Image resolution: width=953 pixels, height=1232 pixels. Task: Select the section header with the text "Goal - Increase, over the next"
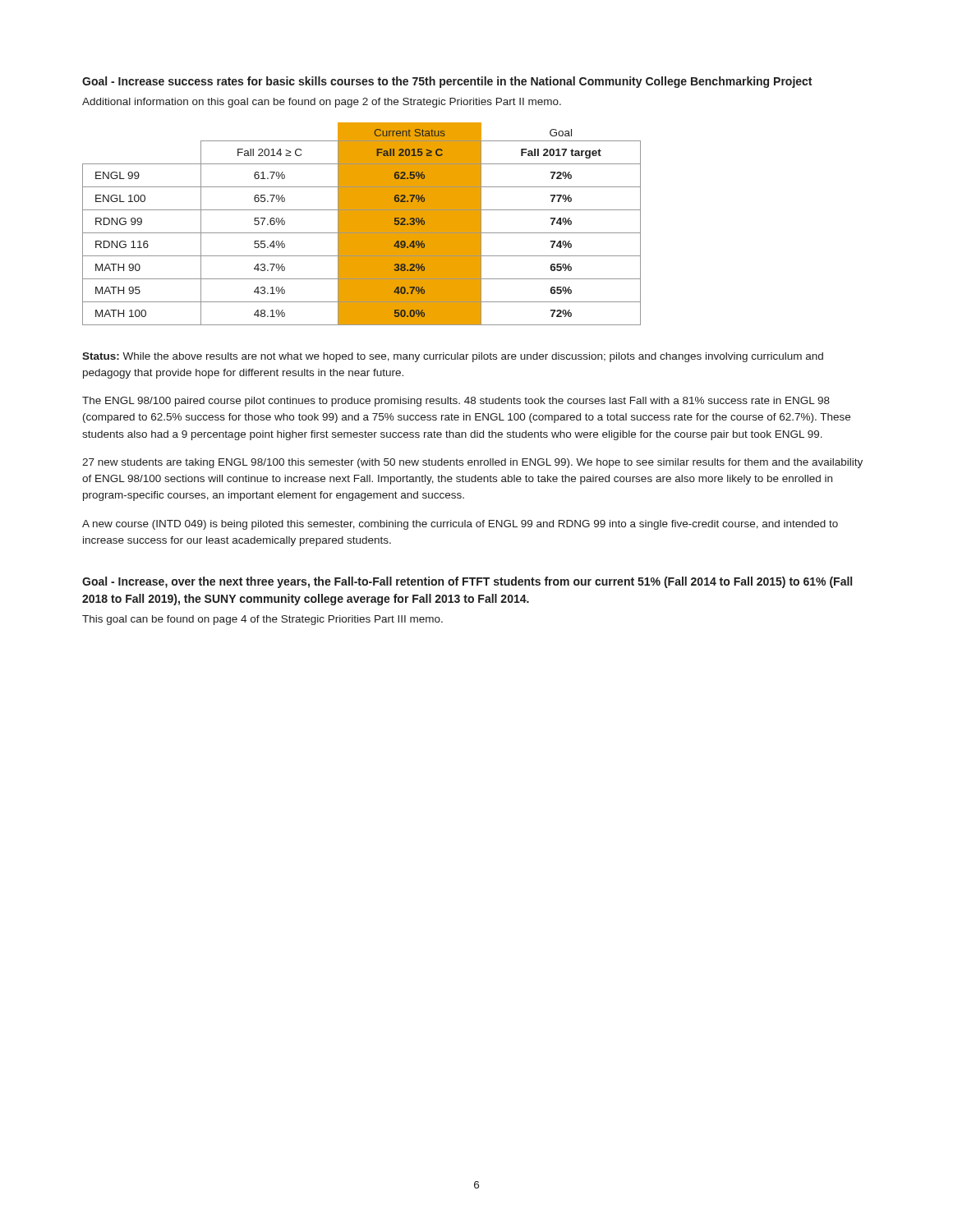(468, 590)
